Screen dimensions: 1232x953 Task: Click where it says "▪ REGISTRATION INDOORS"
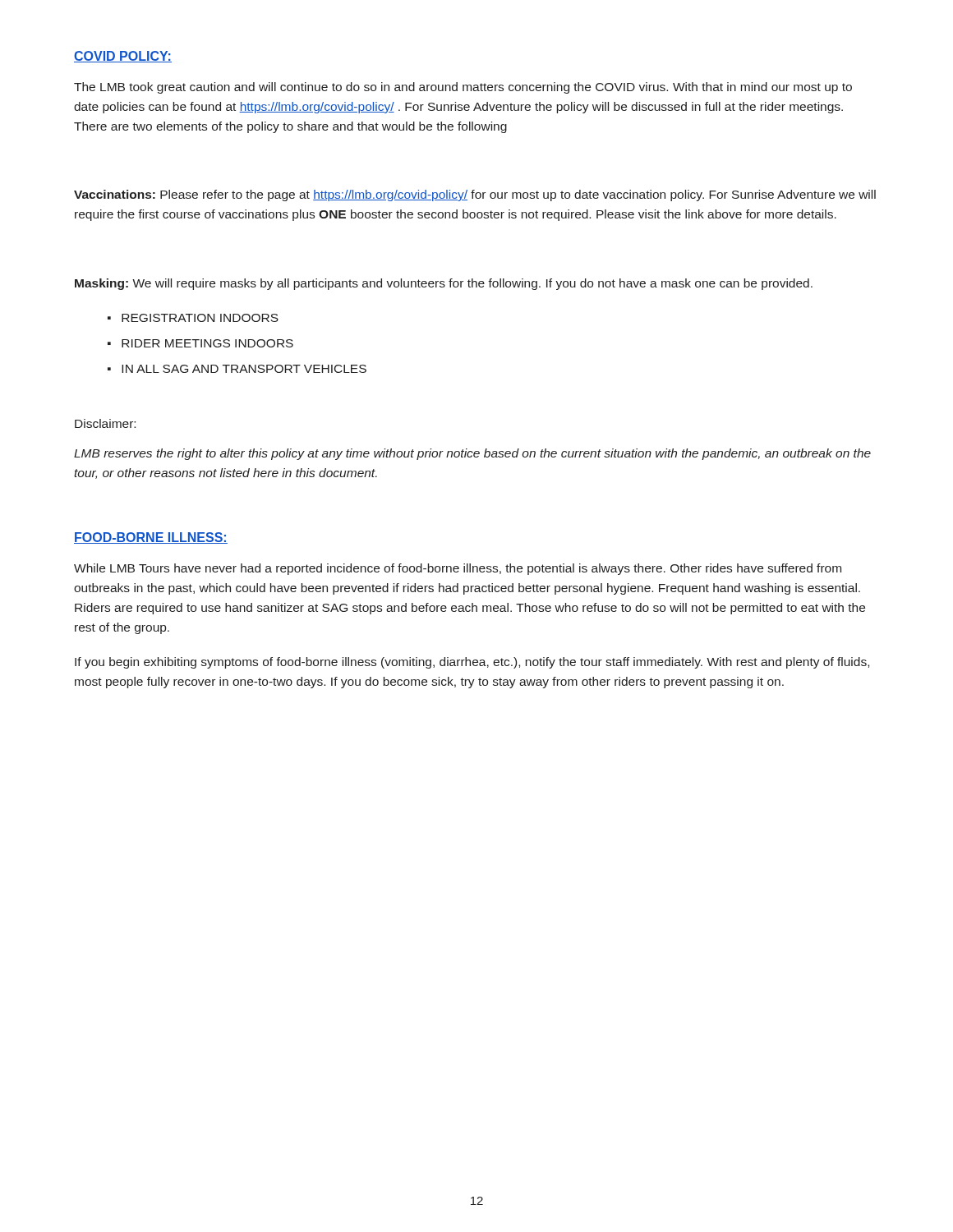tap(193, 317)
